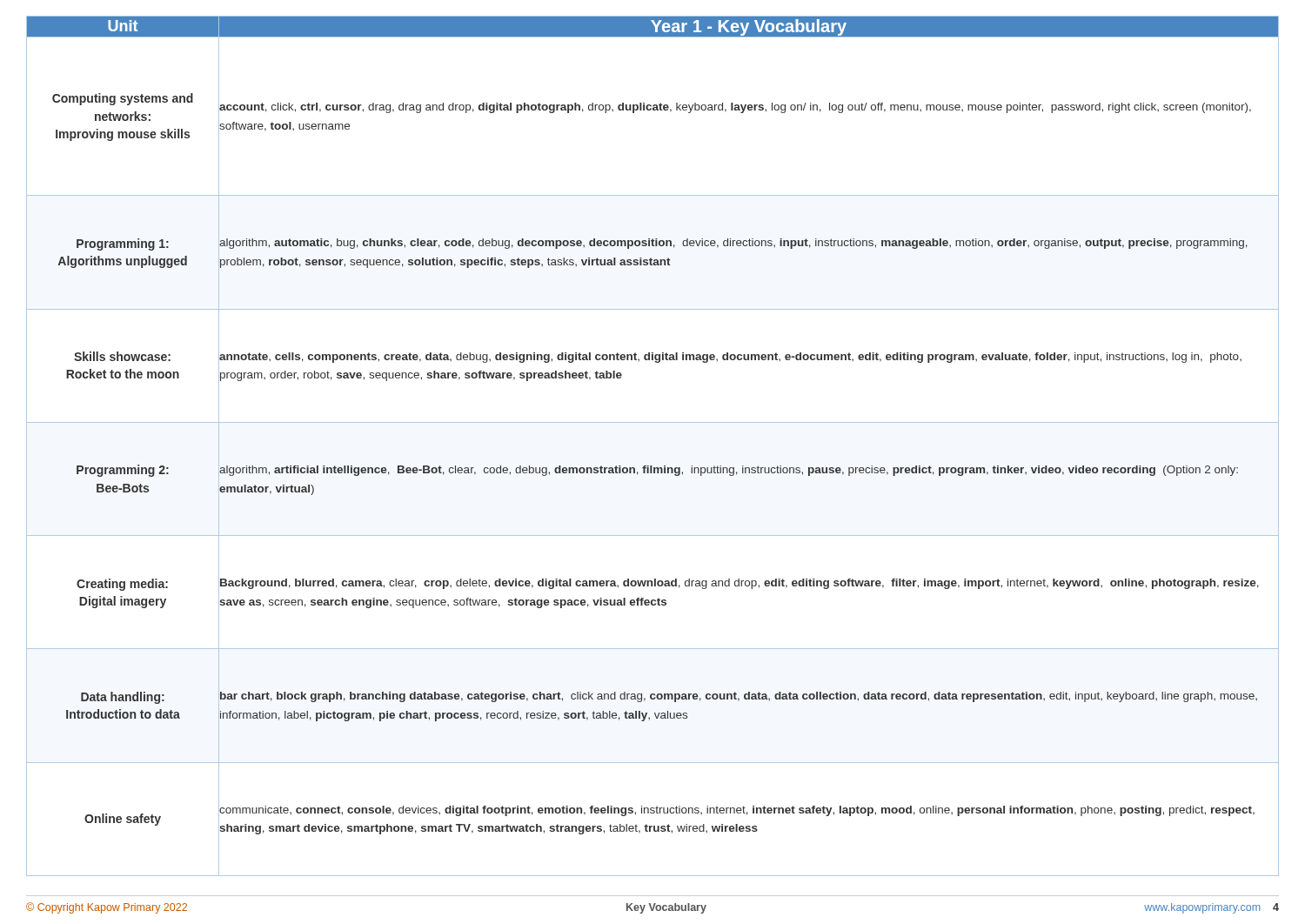Click the table
Screen dimensions: 924x1305
pos(652,446)
